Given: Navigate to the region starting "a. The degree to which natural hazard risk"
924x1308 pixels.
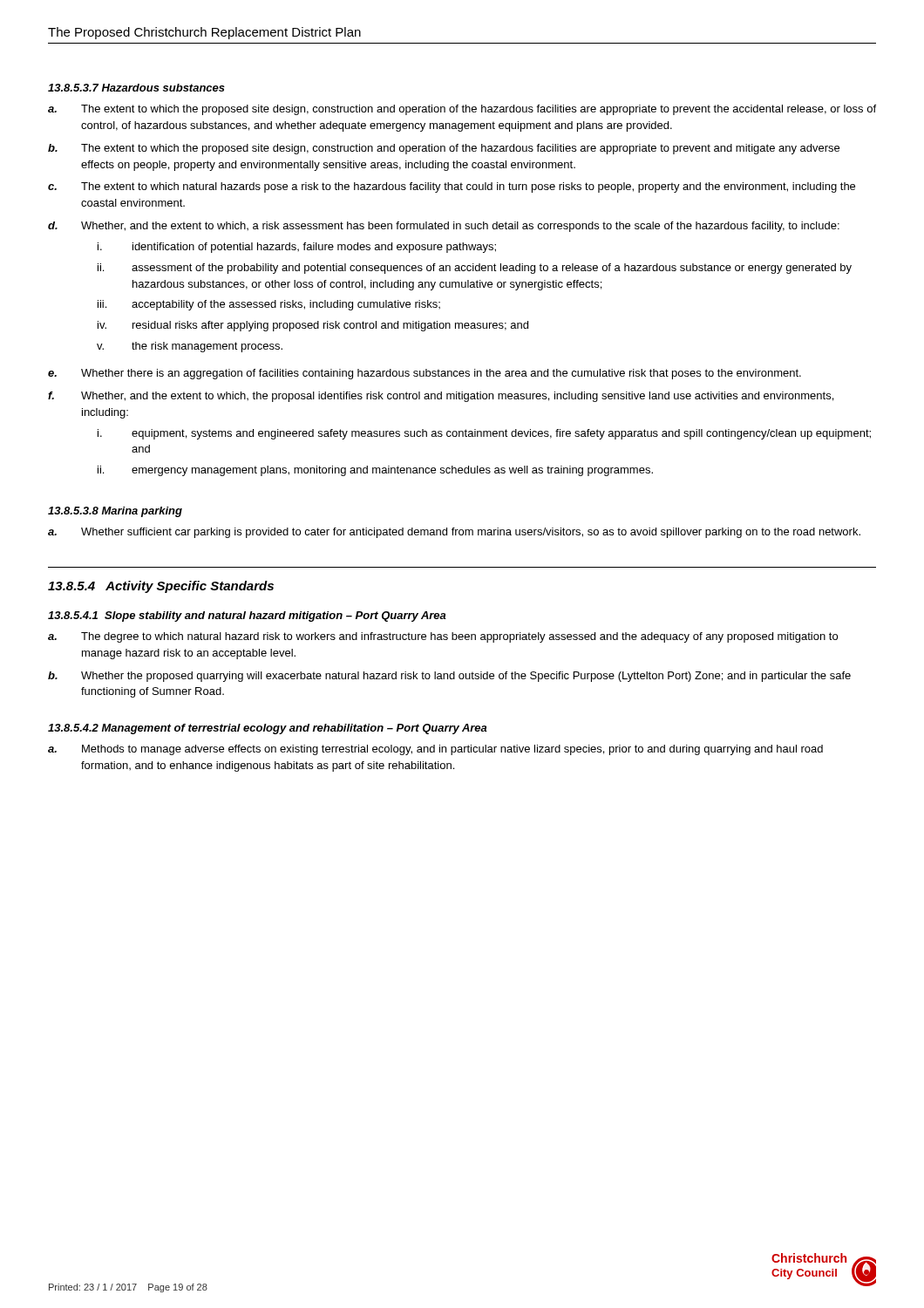Looking at the screenshot, I should pyautogui.click(x=462, y=645).
